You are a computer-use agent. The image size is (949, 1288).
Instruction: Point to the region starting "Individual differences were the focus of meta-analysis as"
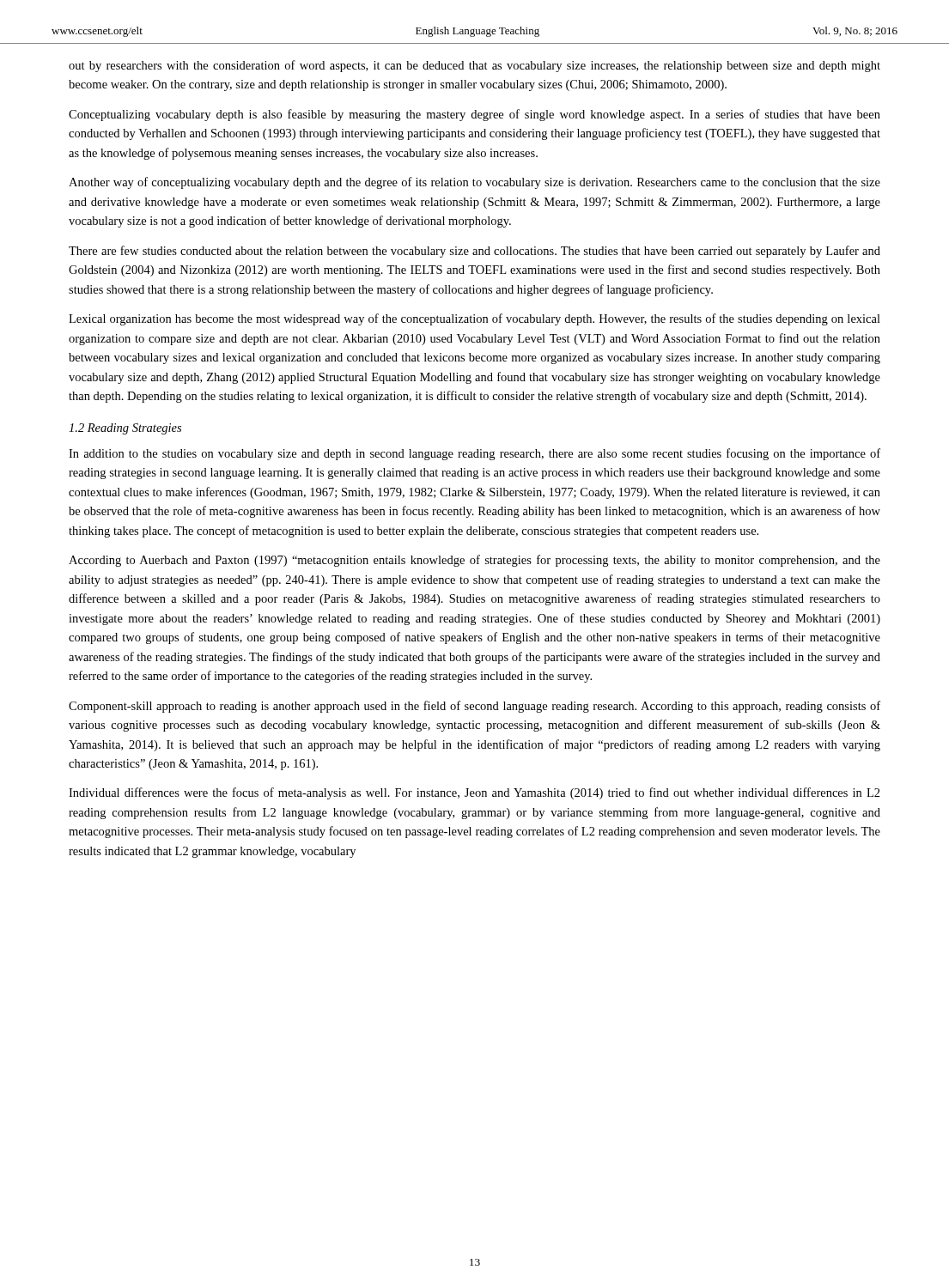[x=474, y=822]
